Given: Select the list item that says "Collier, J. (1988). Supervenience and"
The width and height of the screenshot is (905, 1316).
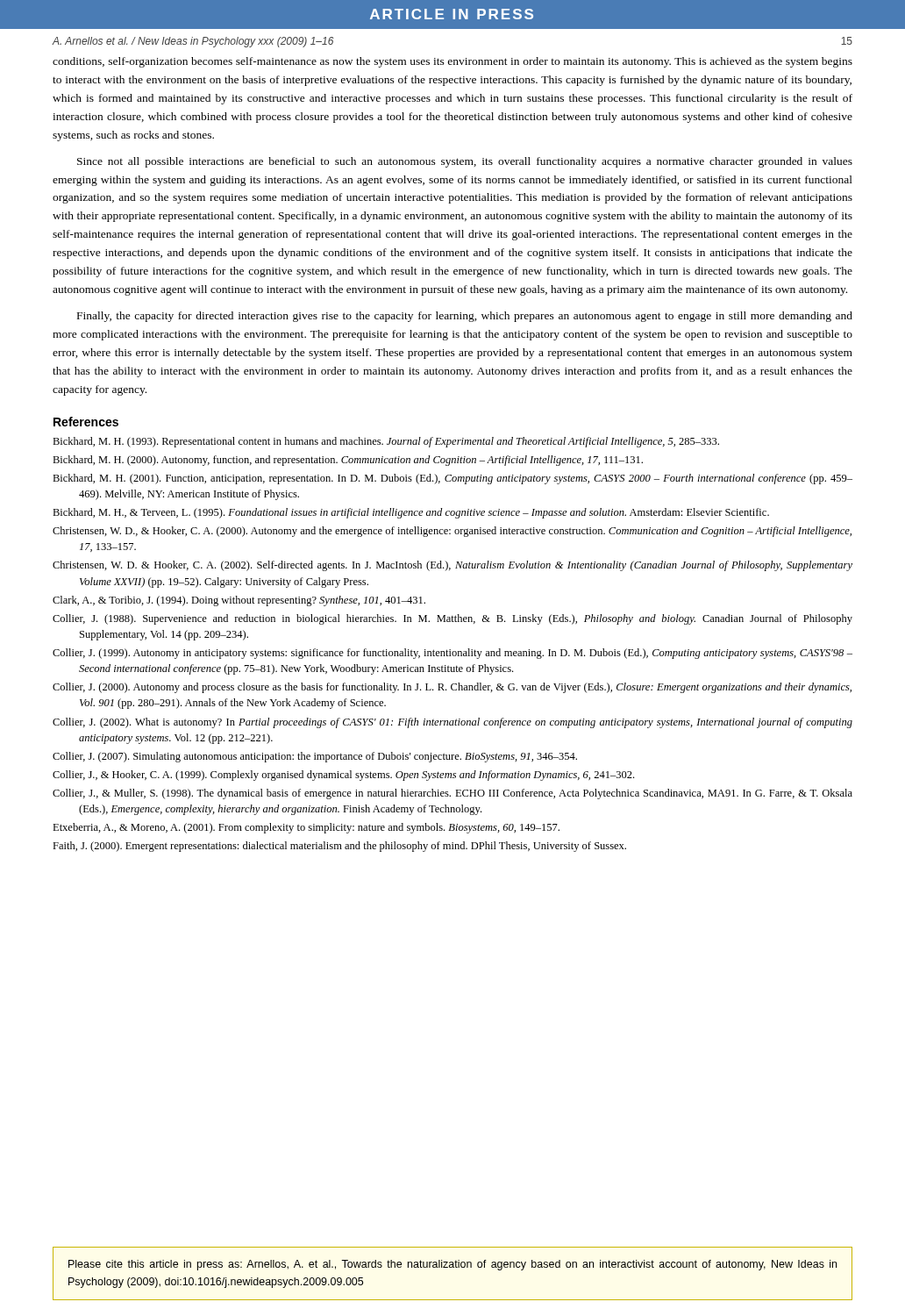Looking at the screenshot, I should tap(452, 626).
